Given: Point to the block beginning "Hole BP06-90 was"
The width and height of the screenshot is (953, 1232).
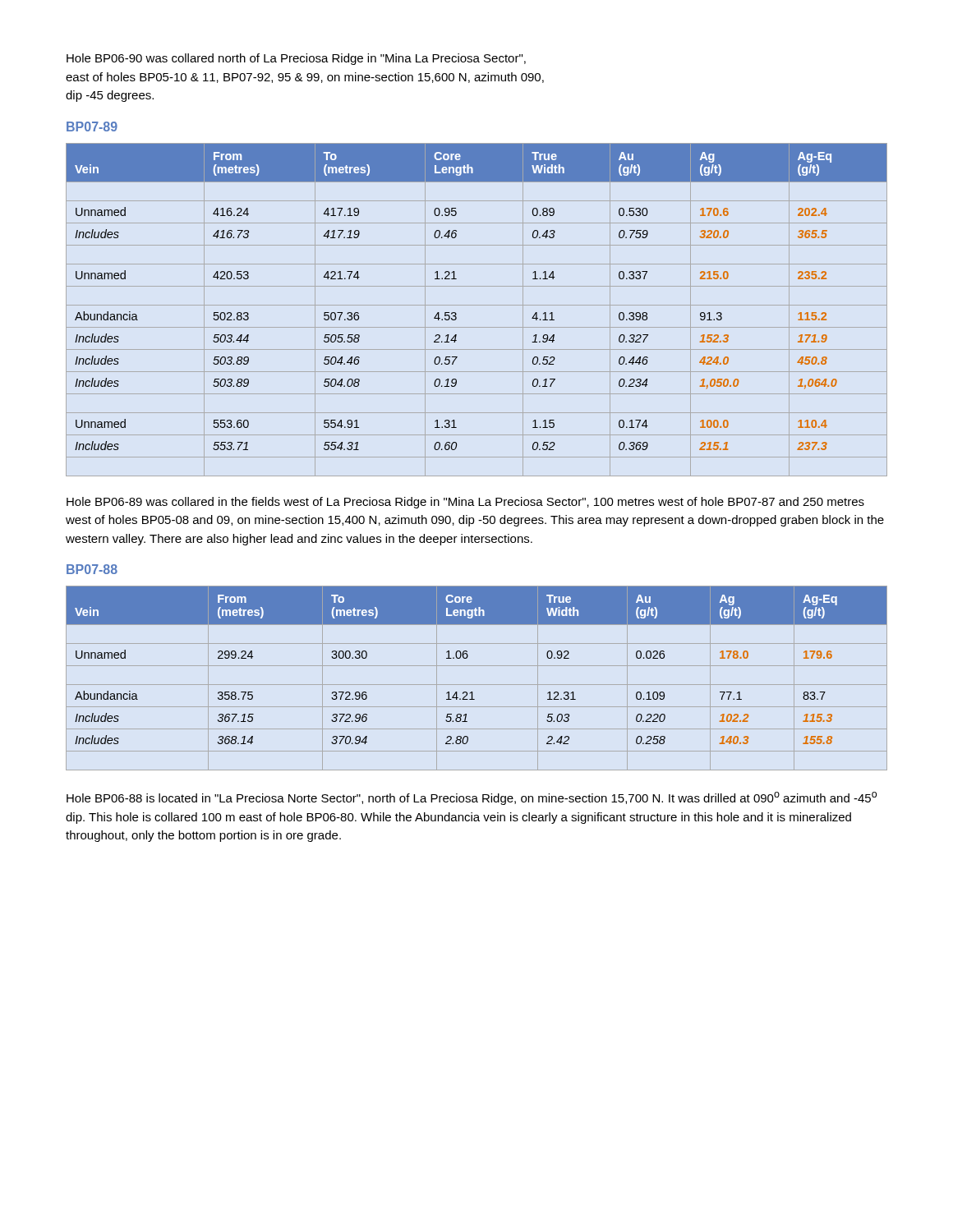Looking at the screenshot, I should pyautogui.click(x=305, y=76).
